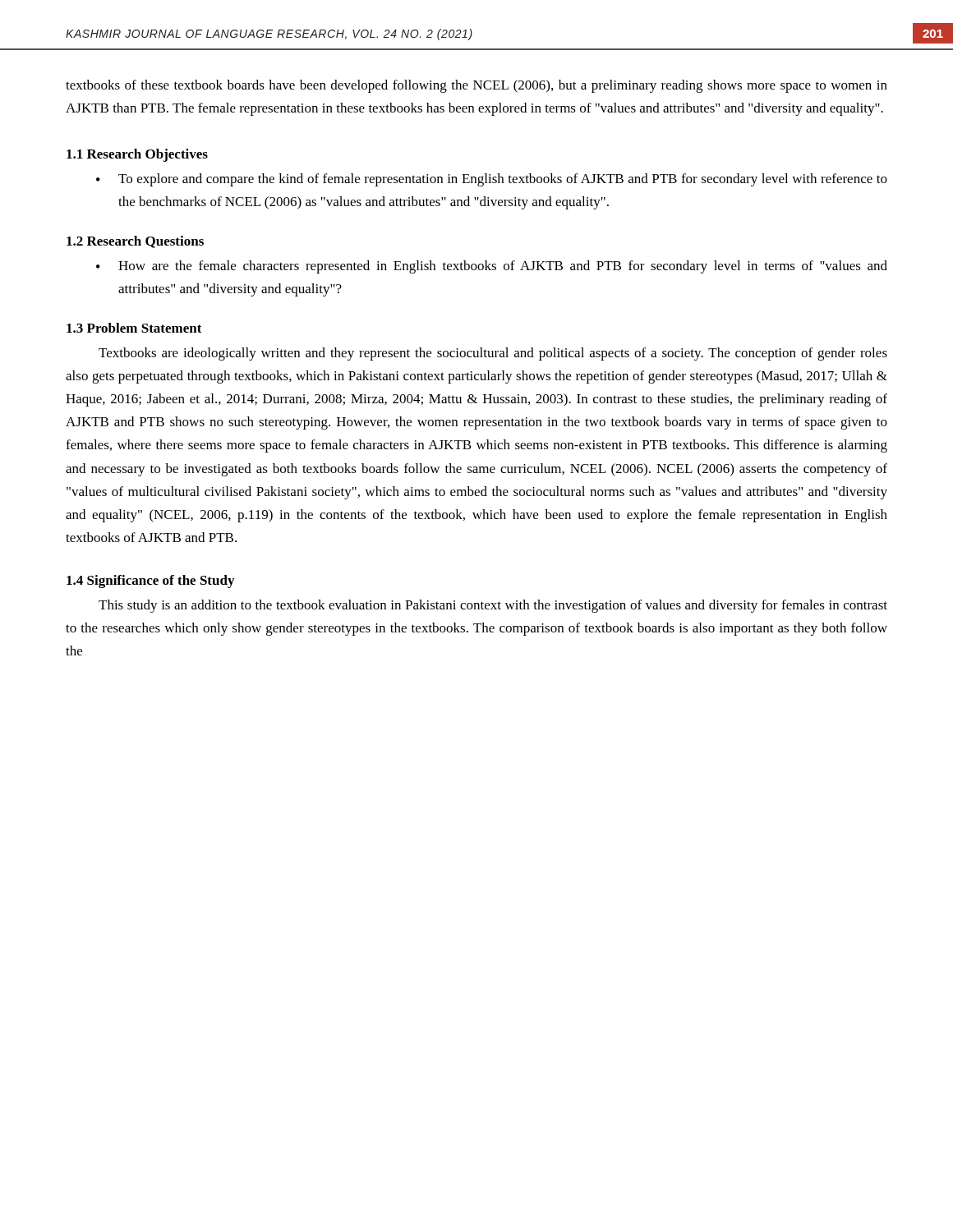Point to the passage starting "1.1 Research Objectives"

[x=137, y=154]
